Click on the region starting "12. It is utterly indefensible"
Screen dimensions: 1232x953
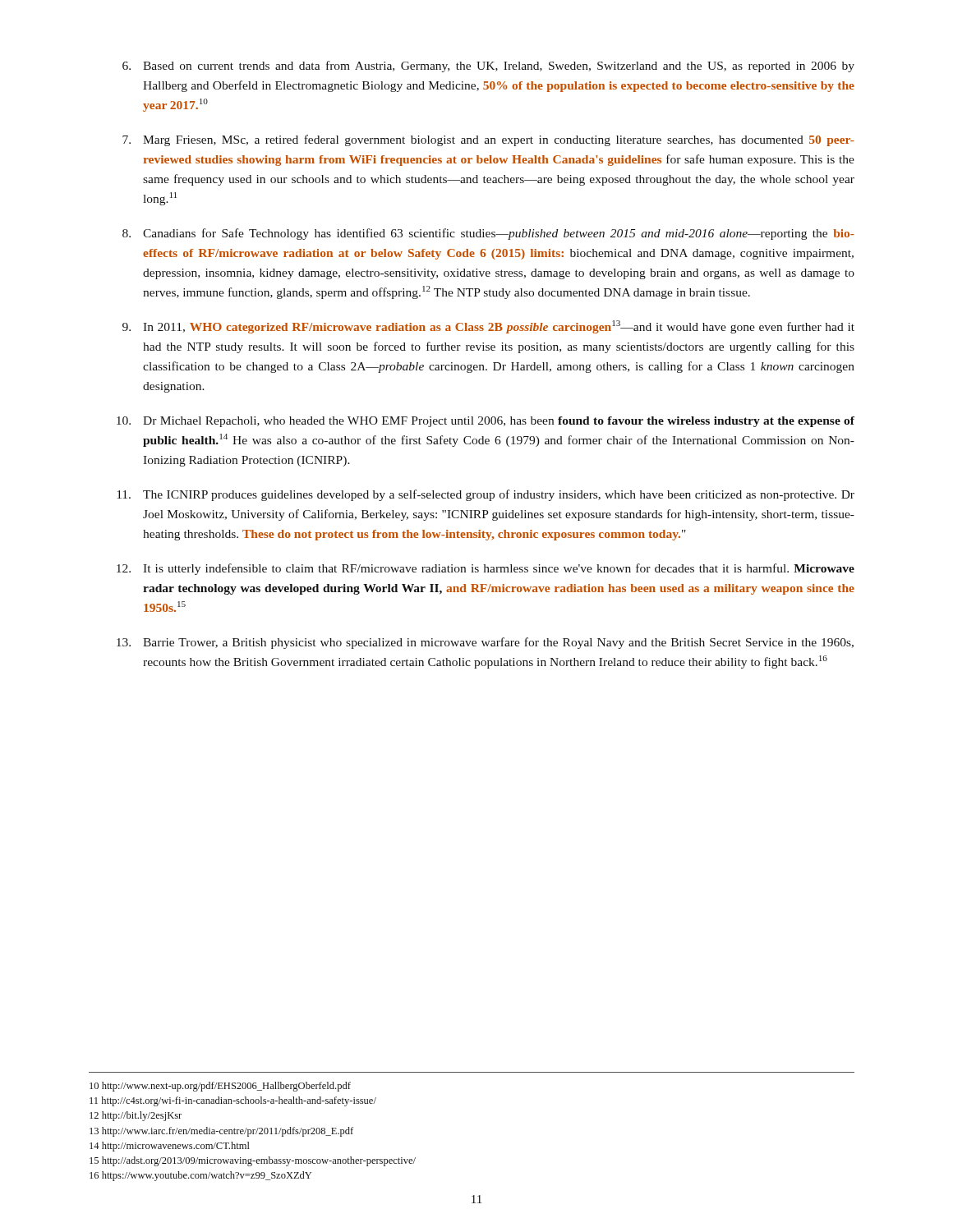(472, 588)
